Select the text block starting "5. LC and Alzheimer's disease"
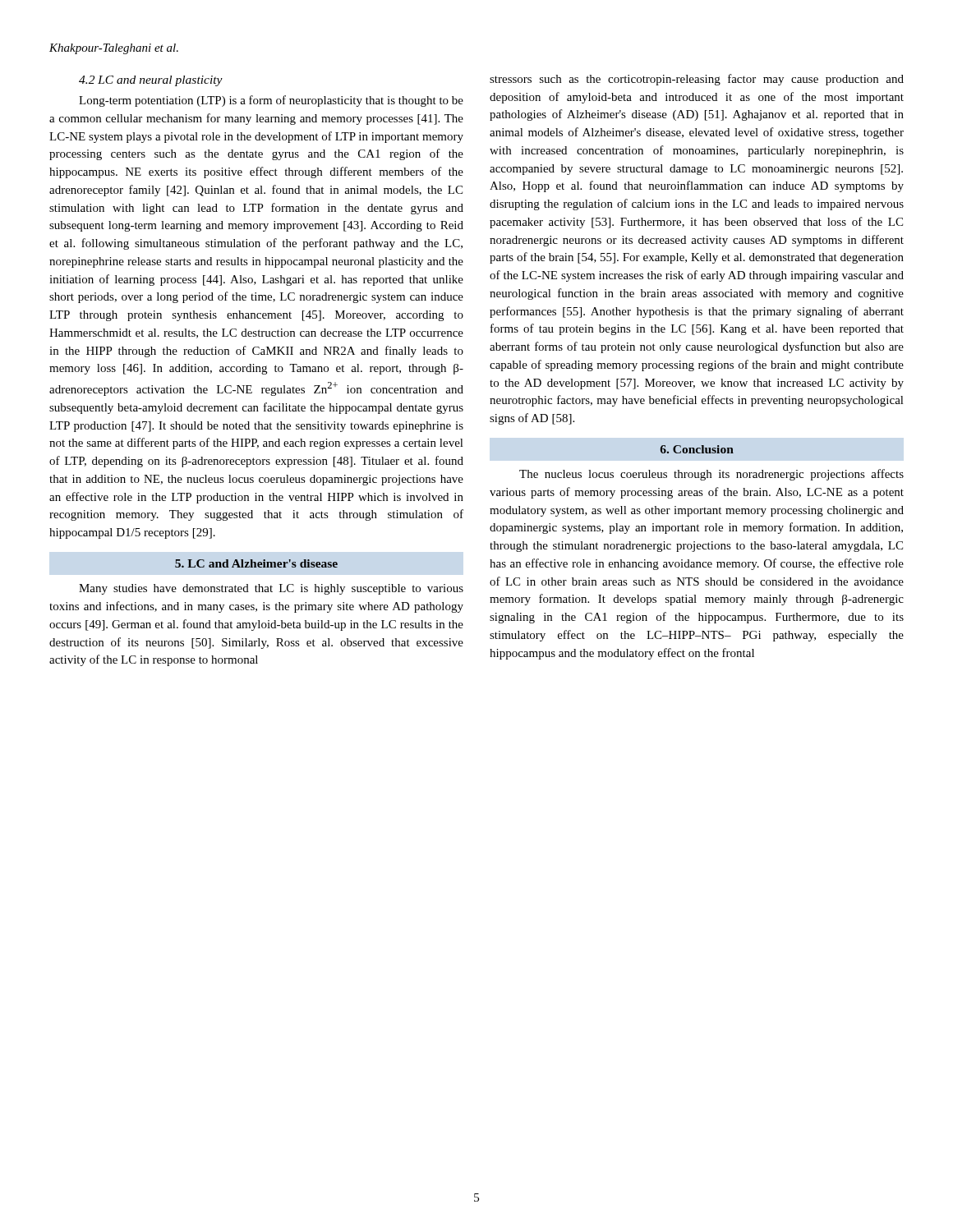This screenshot has height=1232, width=953. (256, 563)
